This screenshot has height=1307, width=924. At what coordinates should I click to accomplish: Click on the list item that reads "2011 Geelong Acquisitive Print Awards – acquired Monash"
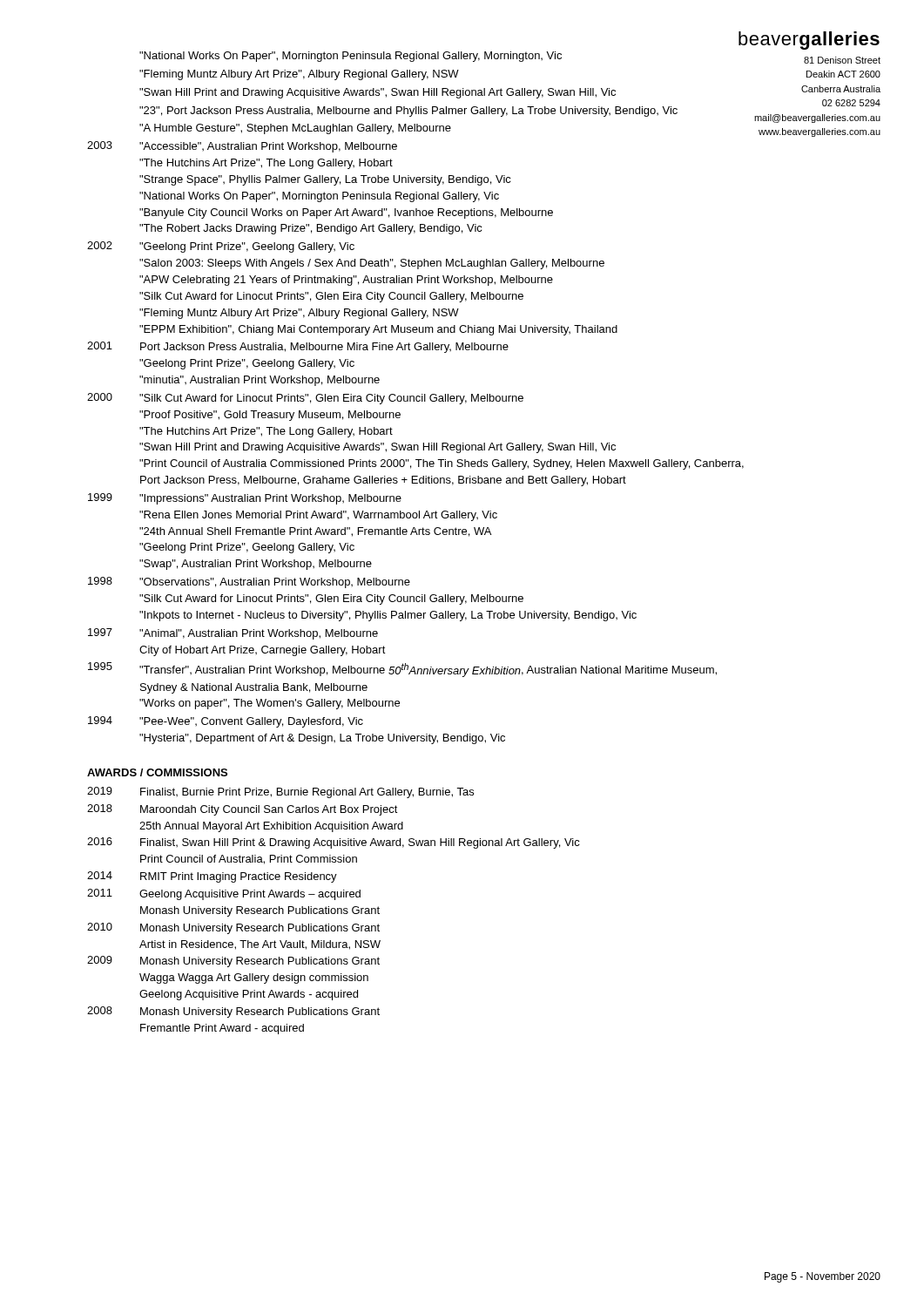pos(224,894)
